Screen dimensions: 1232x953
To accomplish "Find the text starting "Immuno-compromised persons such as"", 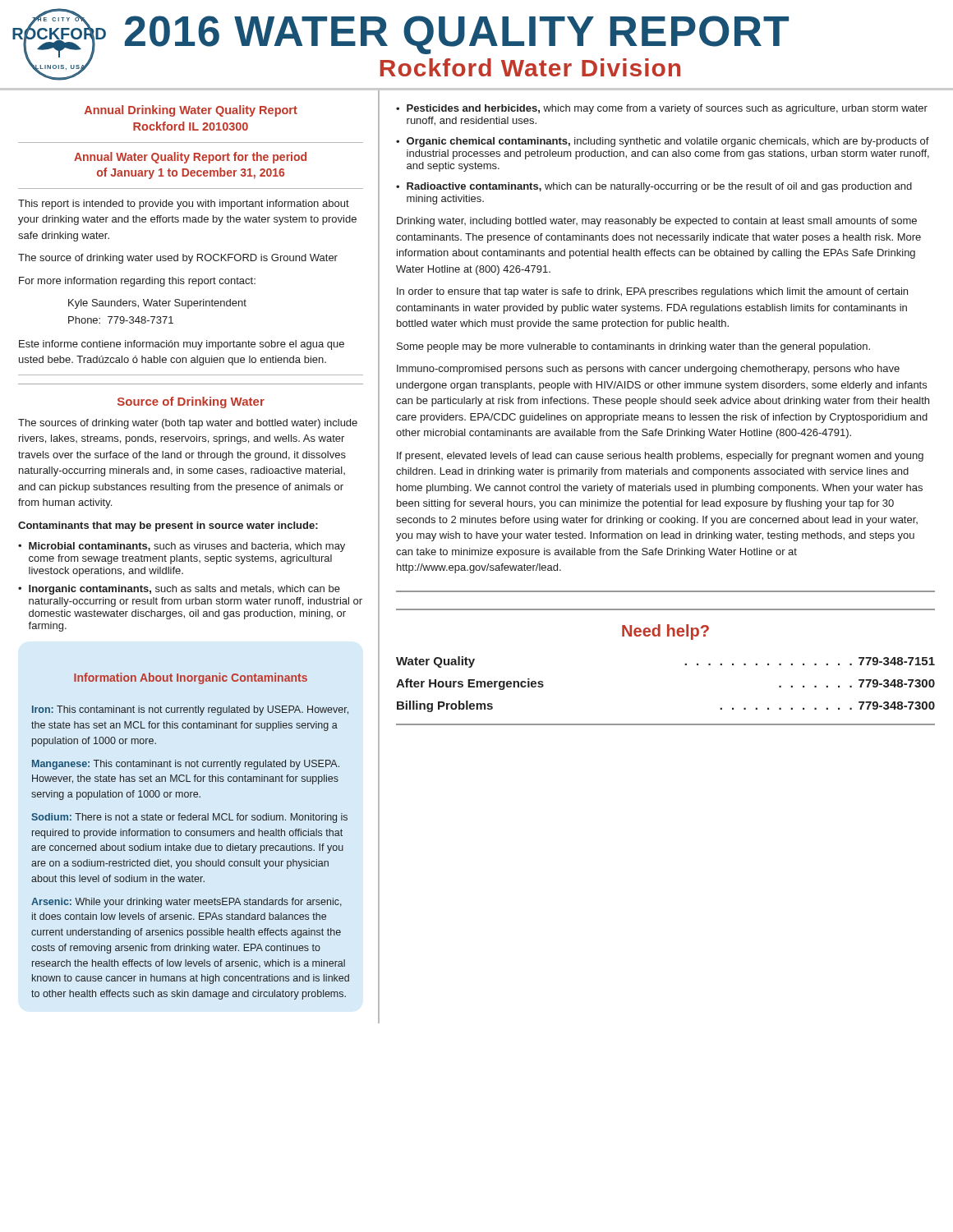I will 665,401.
